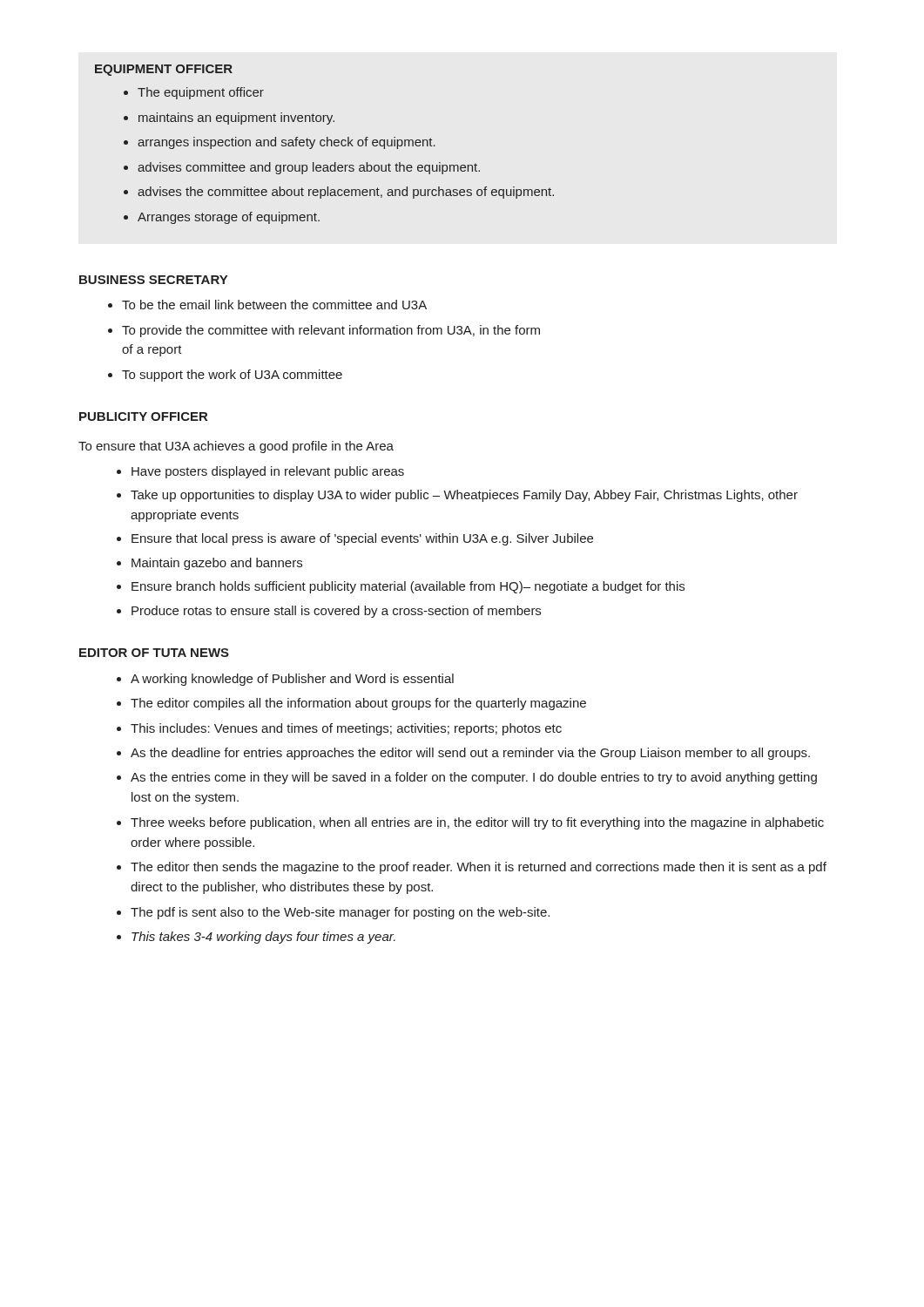This screenshot has height=1307, width=924.
Task: Locate the list item containing "This includes: Venues"
Action: pyautogui.click(x=346, y=728)
